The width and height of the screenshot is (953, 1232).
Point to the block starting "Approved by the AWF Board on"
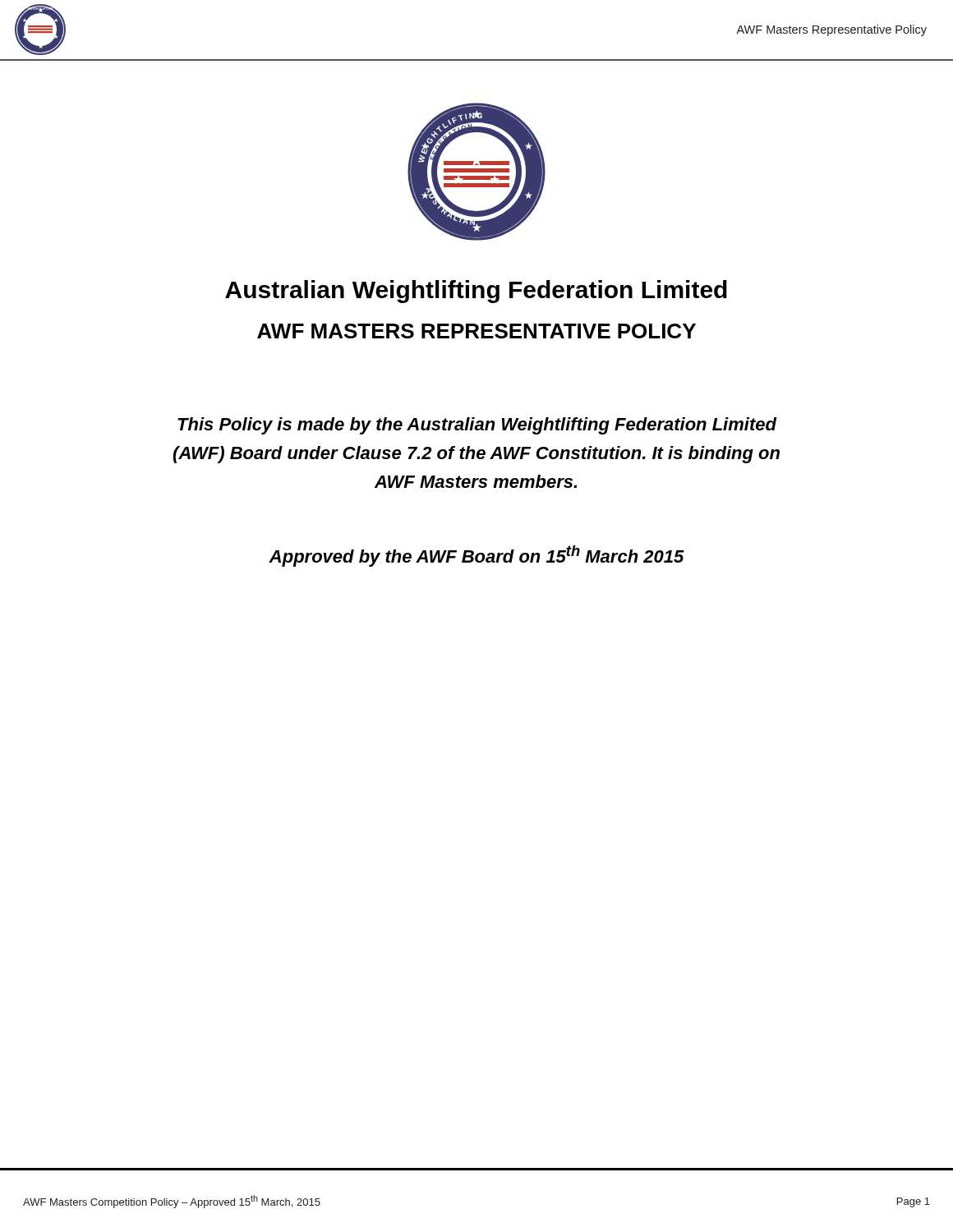(x=476, y=554)
